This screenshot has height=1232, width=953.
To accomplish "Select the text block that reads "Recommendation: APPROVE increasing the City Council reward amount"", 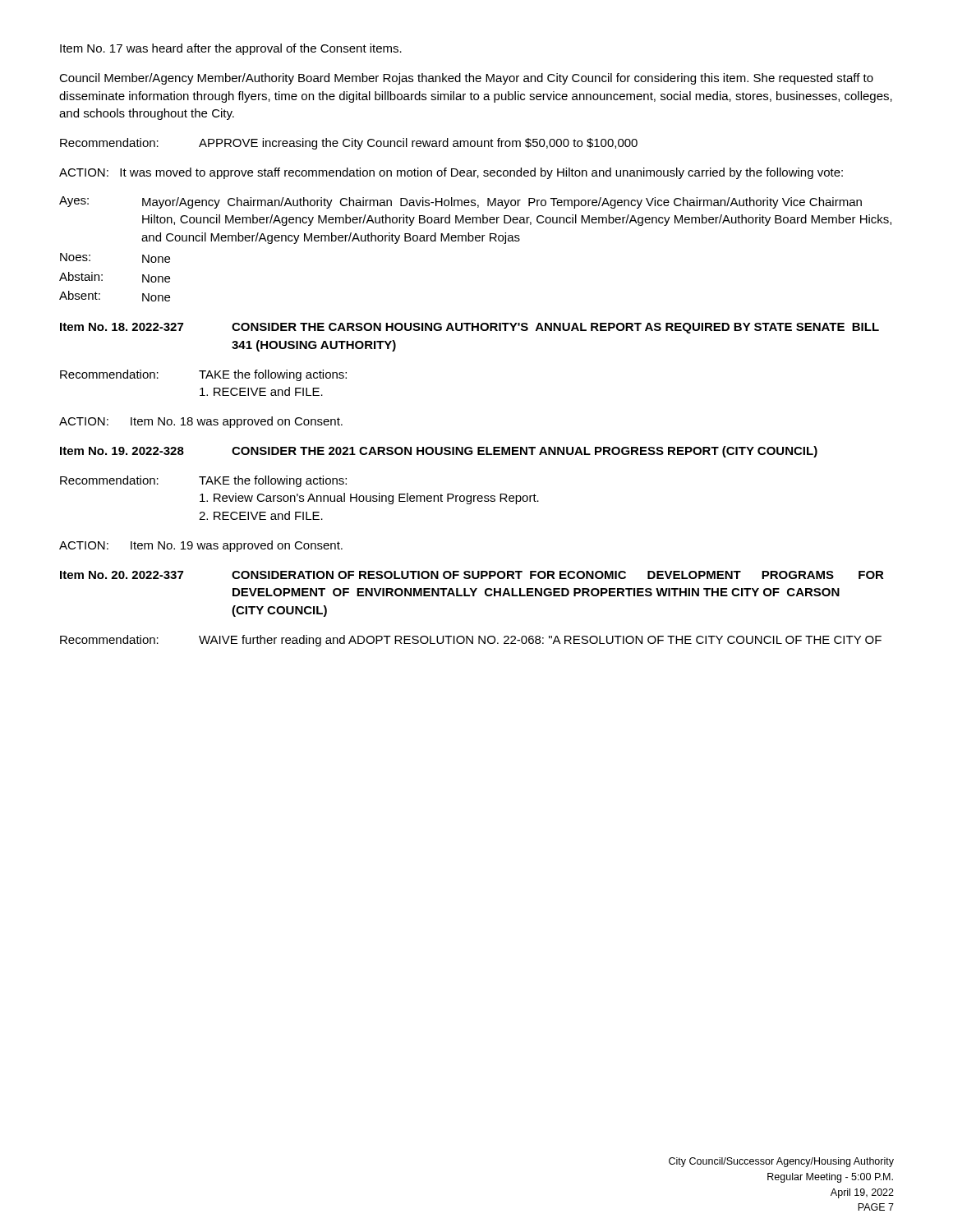I will click(476, 143).
